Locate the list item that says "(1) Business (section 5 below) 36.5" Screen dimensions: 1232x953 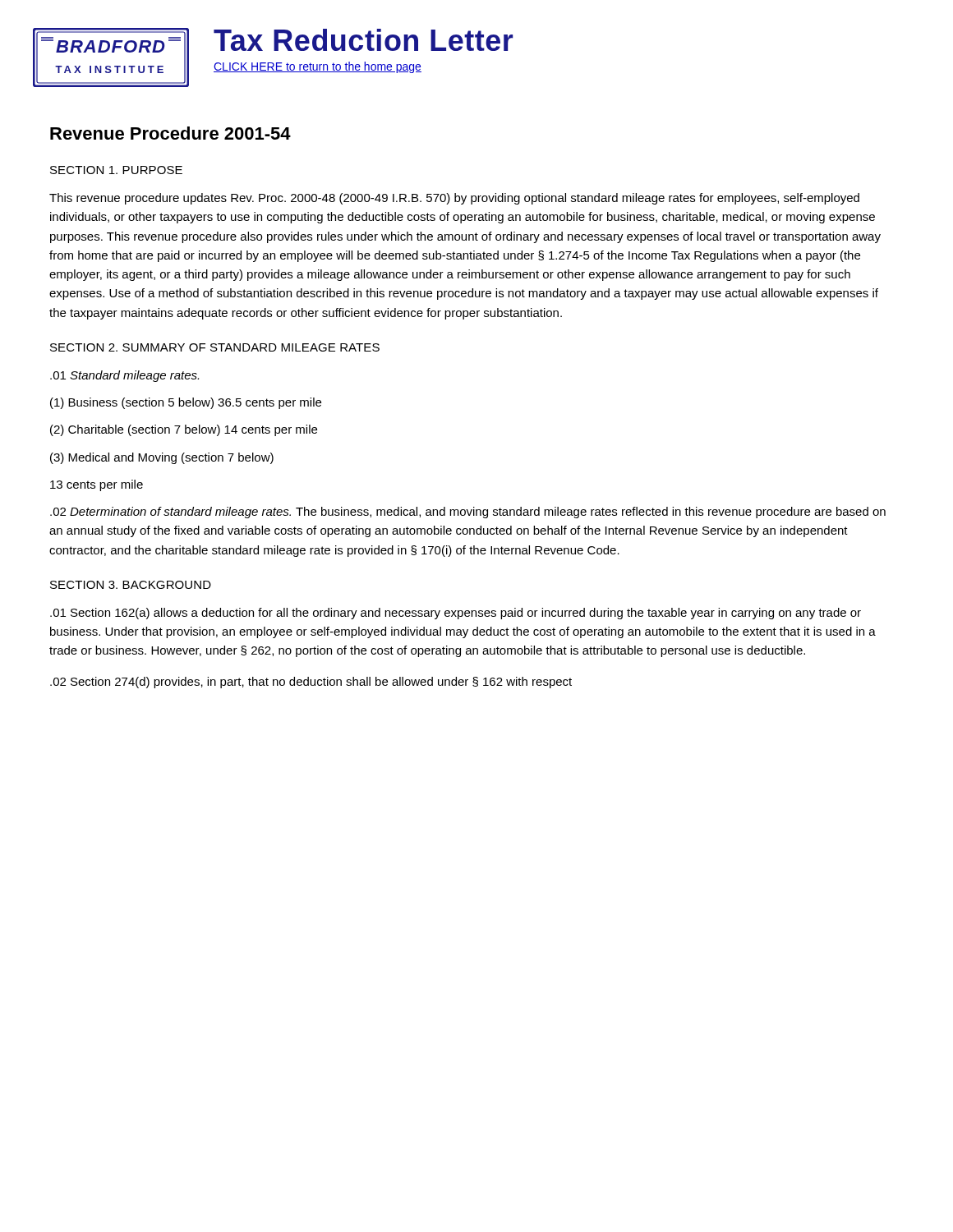click(186, 402)
